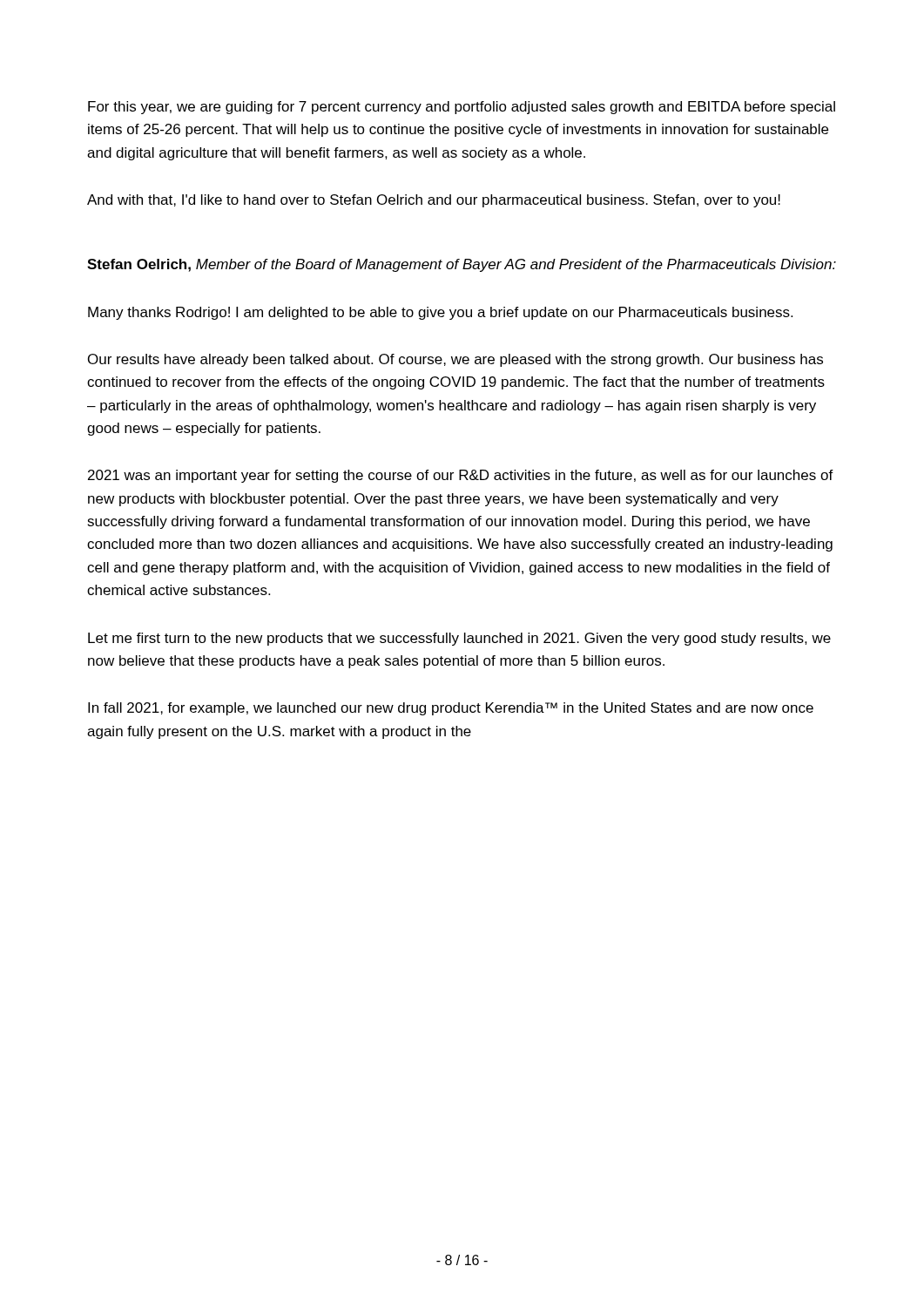Click on the text block containing "For this year, we are guiding for"
The width and height of the screenshot is (924, 1307).
click(462, 130)
